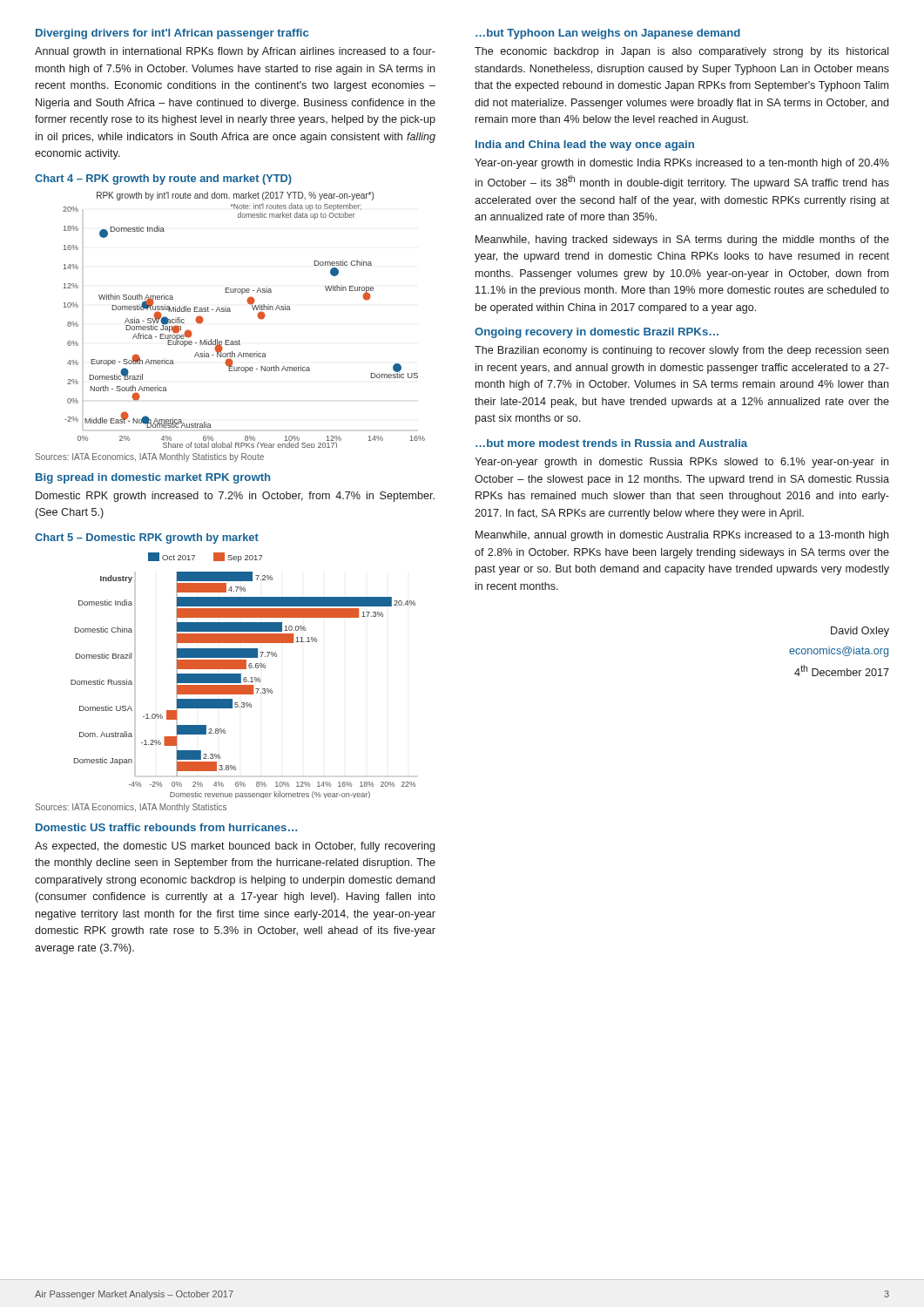This screenshot has width=924, height=1307.
Task: Click the section header that begins "Diverging drivers for int'l African passenger"
Action: (x=172, y=33)
